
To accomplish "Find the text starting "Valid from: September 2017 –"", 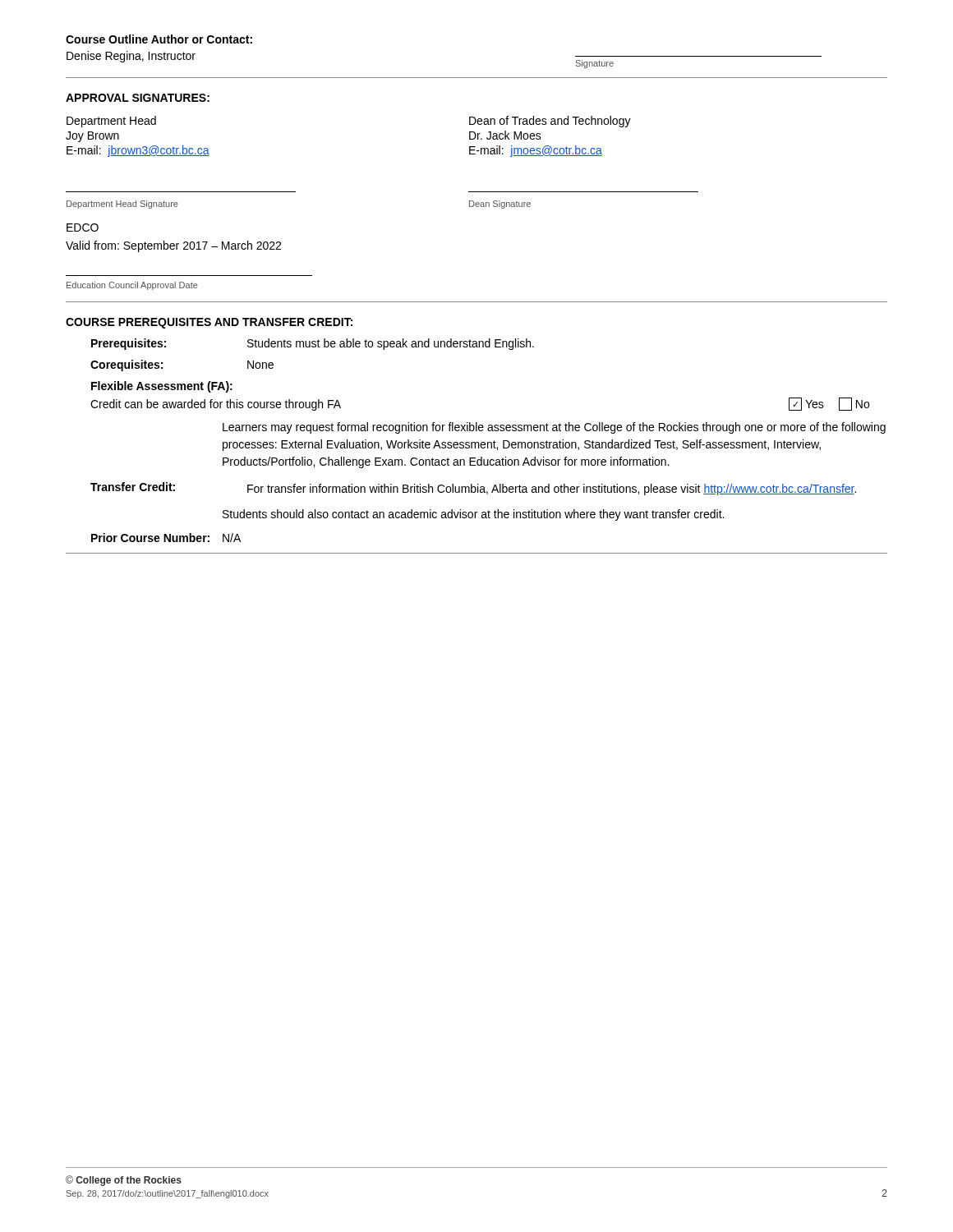I will [x=174, y=246].
